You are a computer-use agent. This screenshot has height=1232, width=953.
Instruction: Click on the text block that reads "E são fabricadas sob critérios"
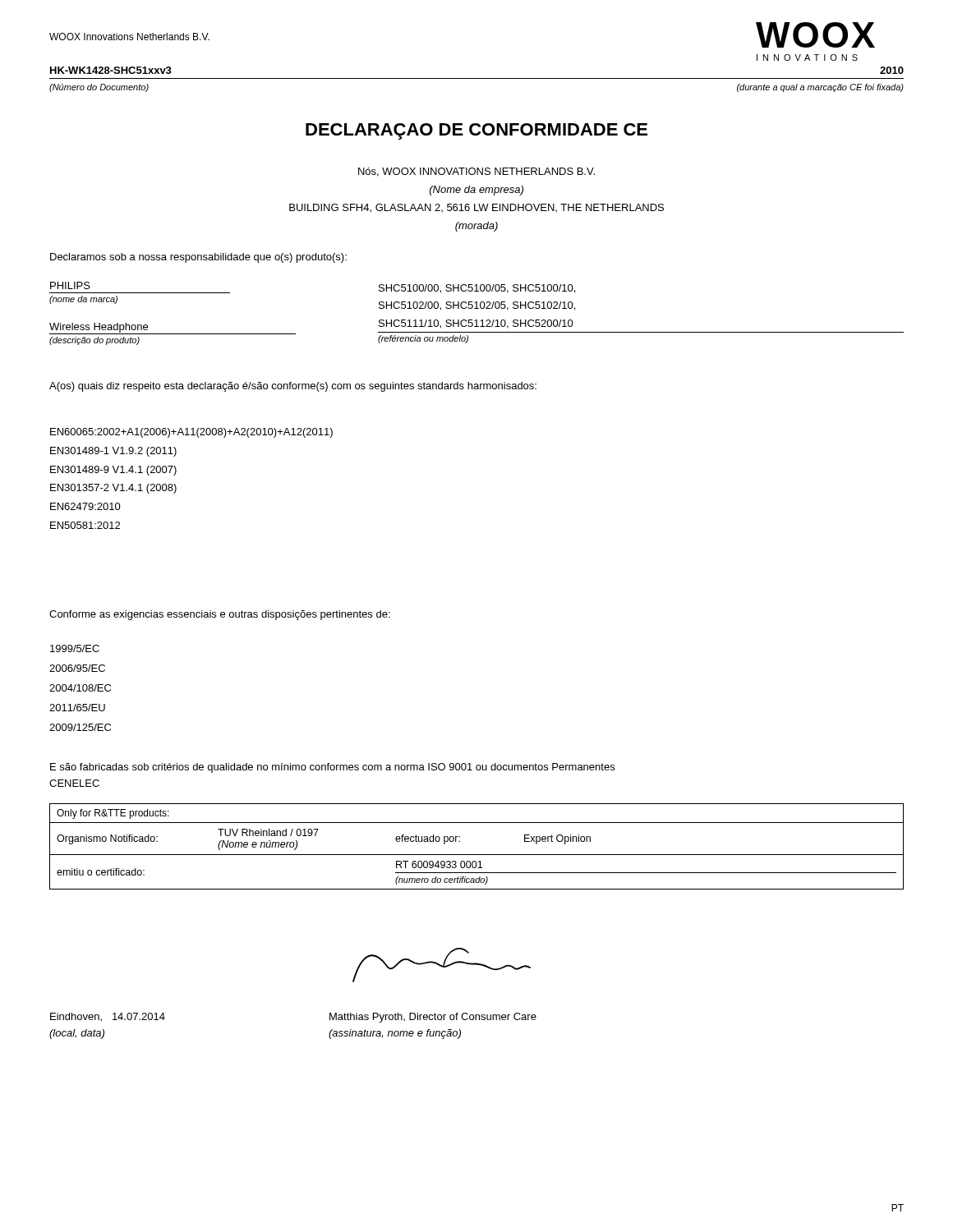pos(332,775)
